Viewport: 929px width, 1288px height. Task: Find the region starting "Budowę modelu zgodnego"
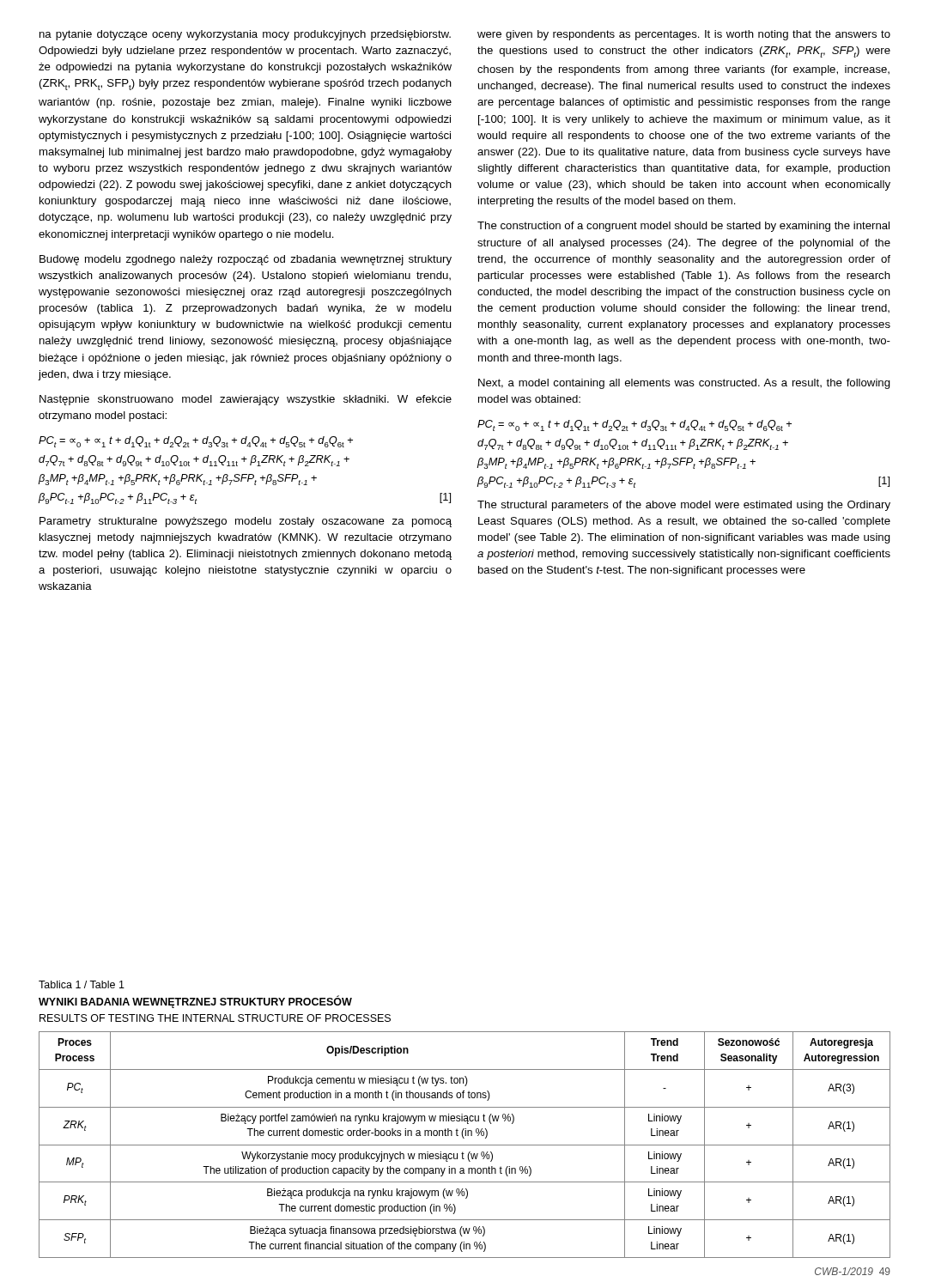(245, 316)
